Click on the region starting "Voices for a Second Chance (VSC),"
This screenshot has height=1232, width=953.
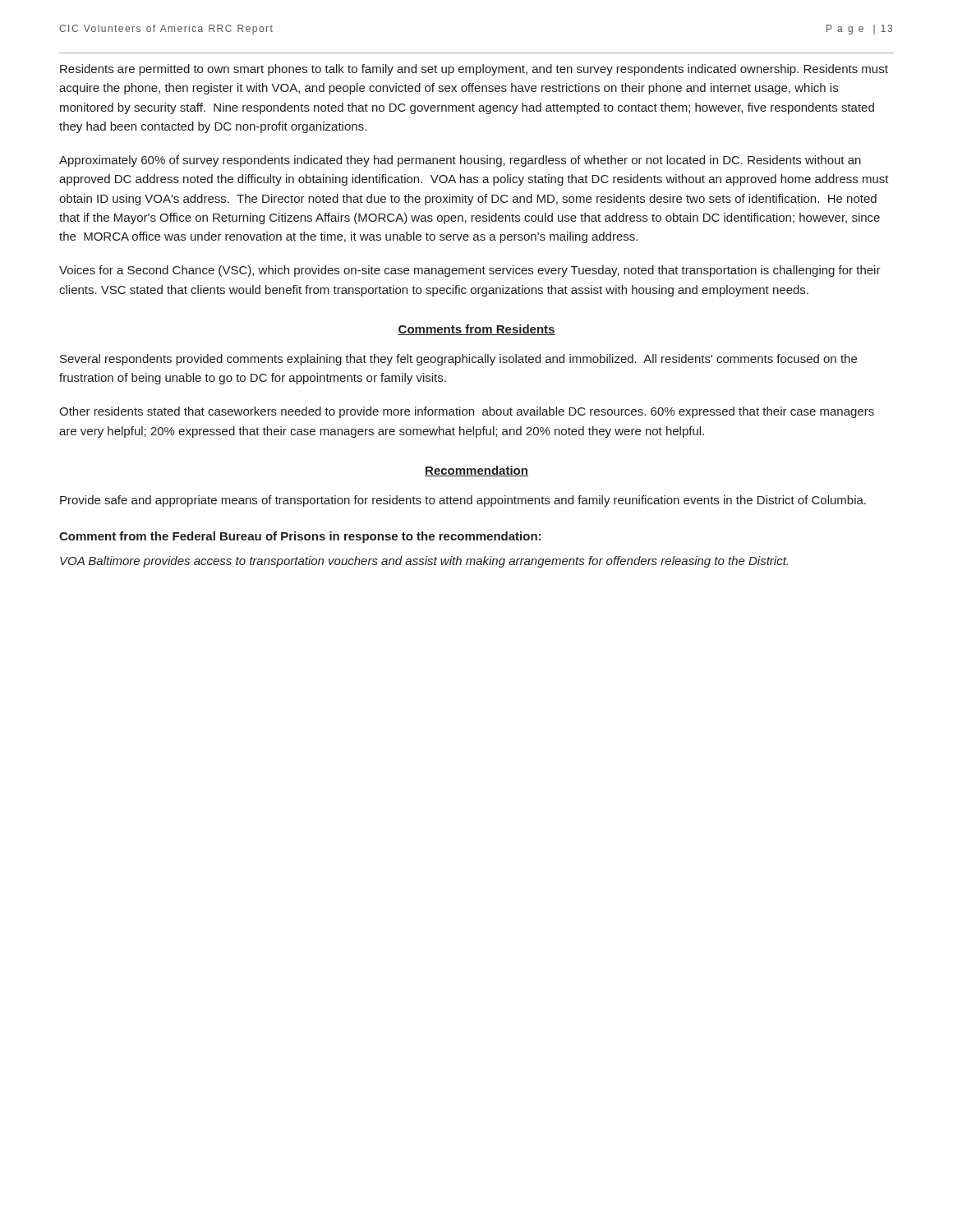tap(470, 280)
